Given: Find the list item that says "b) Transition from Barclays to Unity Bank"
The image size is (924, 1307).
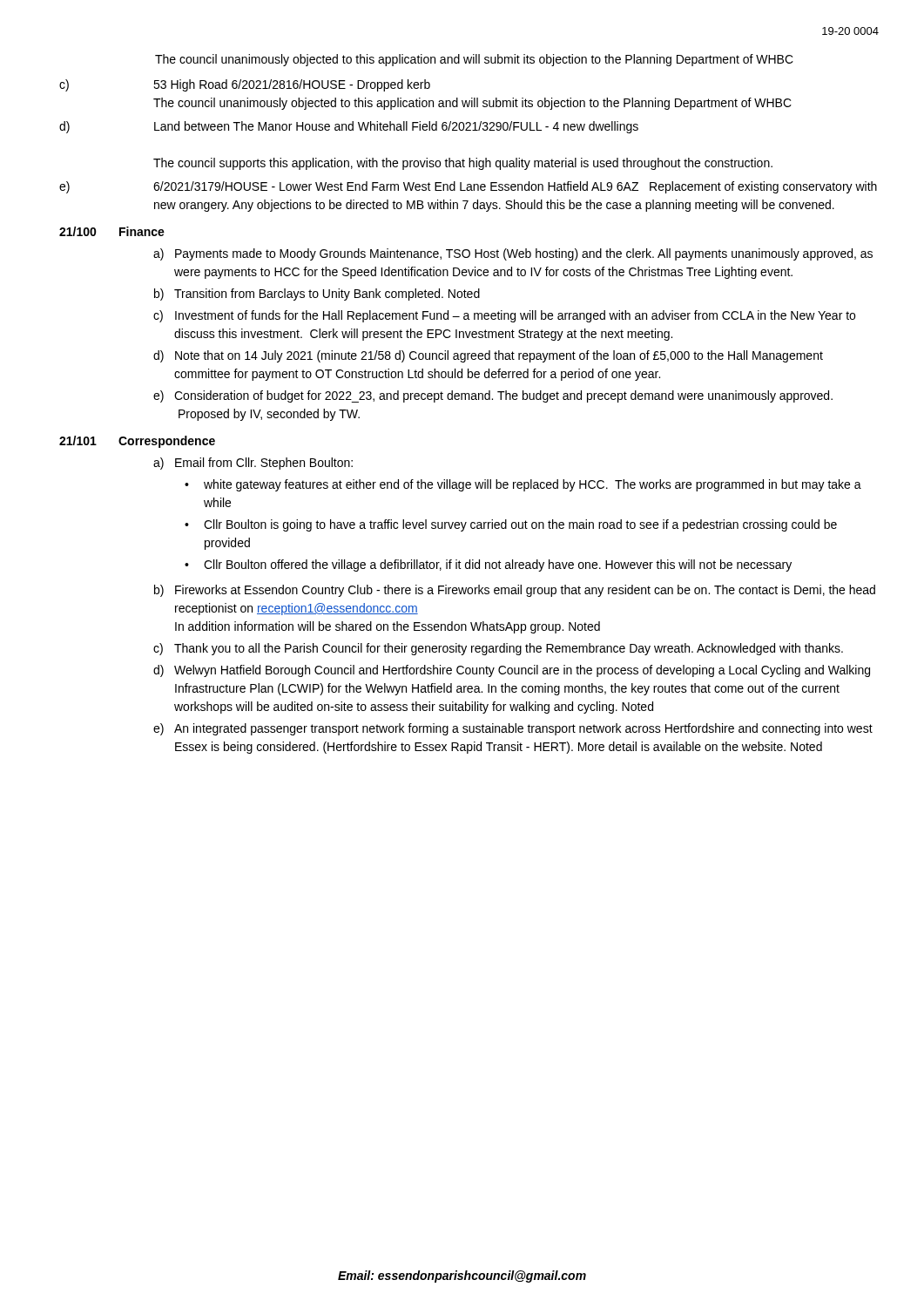Looking at the screenshot, I should pos(317,295).
